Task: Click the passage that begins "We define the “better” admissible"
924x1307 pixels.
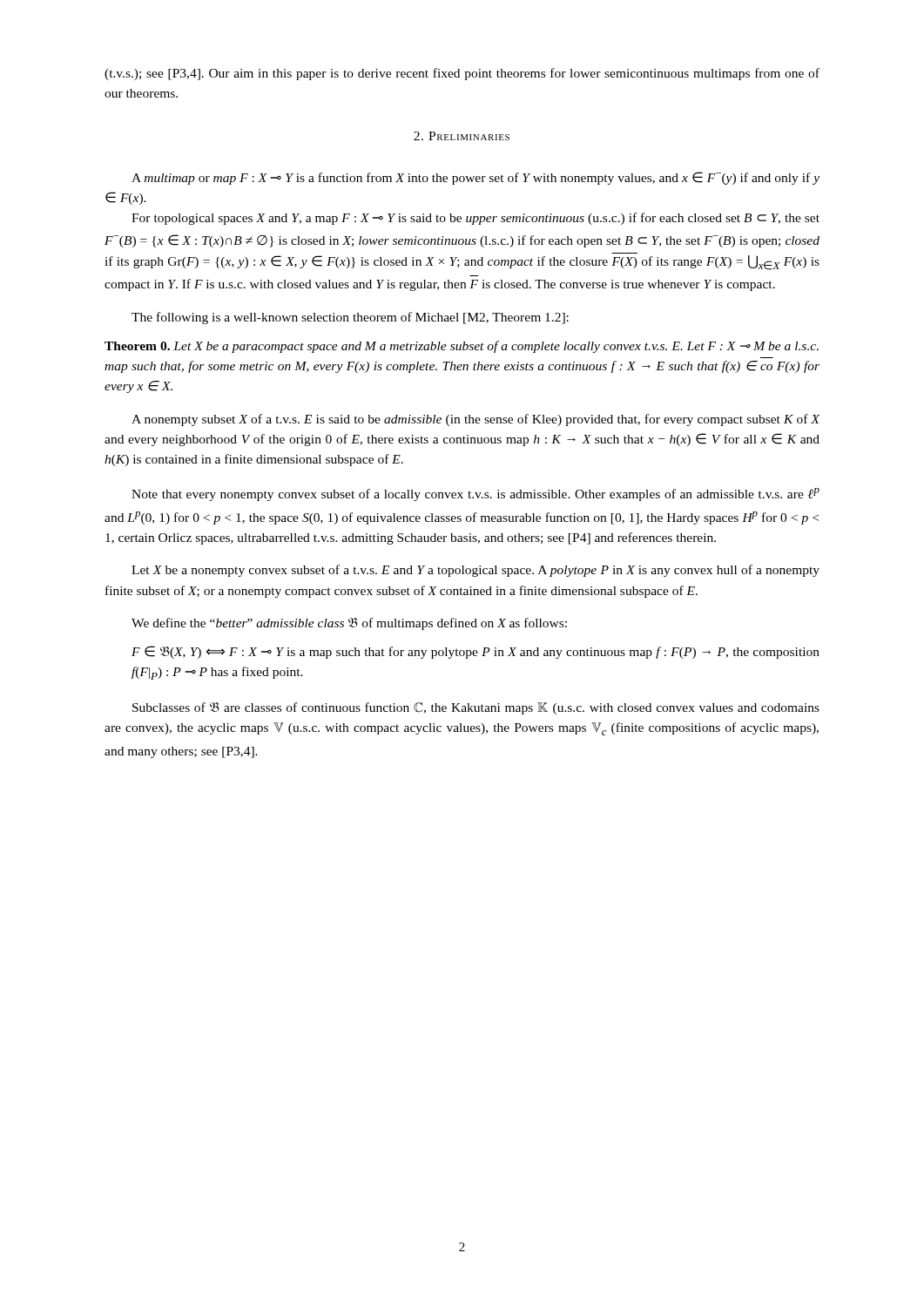Action: pos(462,623)
